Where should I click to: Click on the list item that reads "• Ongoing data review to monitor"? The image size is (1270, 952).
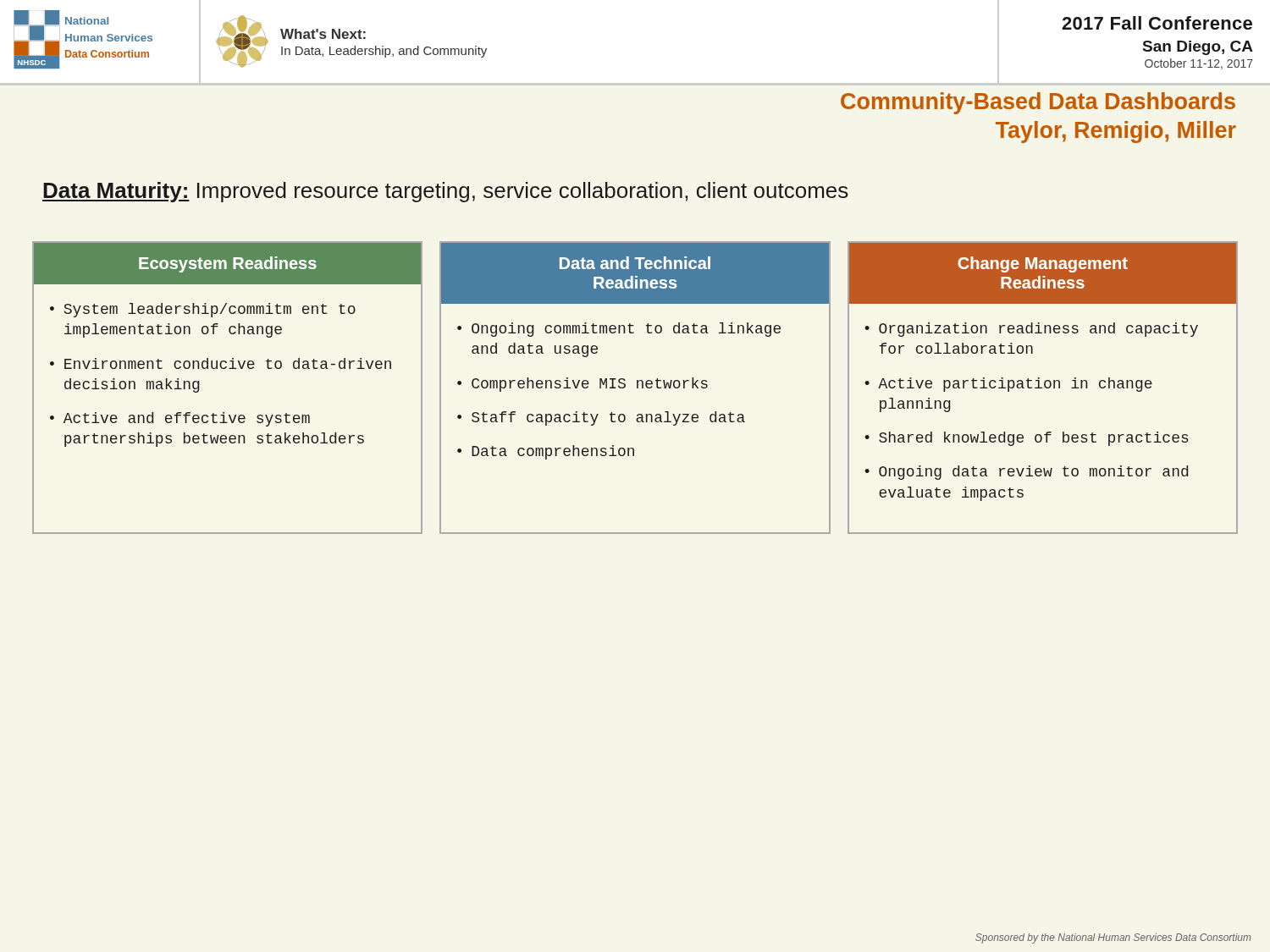(x=1043, y=483)
